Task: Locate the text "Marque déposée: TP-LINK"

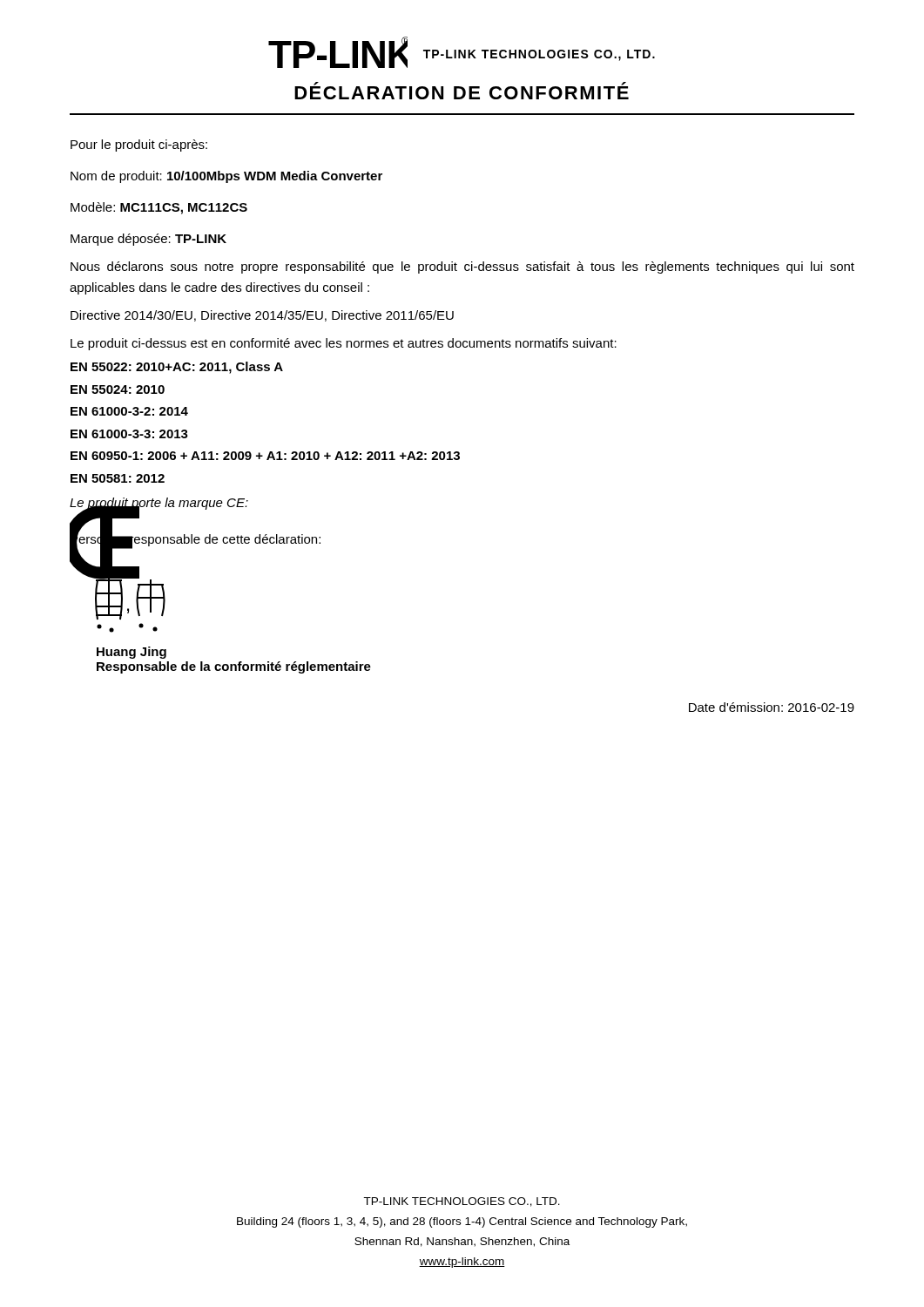Action: pos(148,238)
